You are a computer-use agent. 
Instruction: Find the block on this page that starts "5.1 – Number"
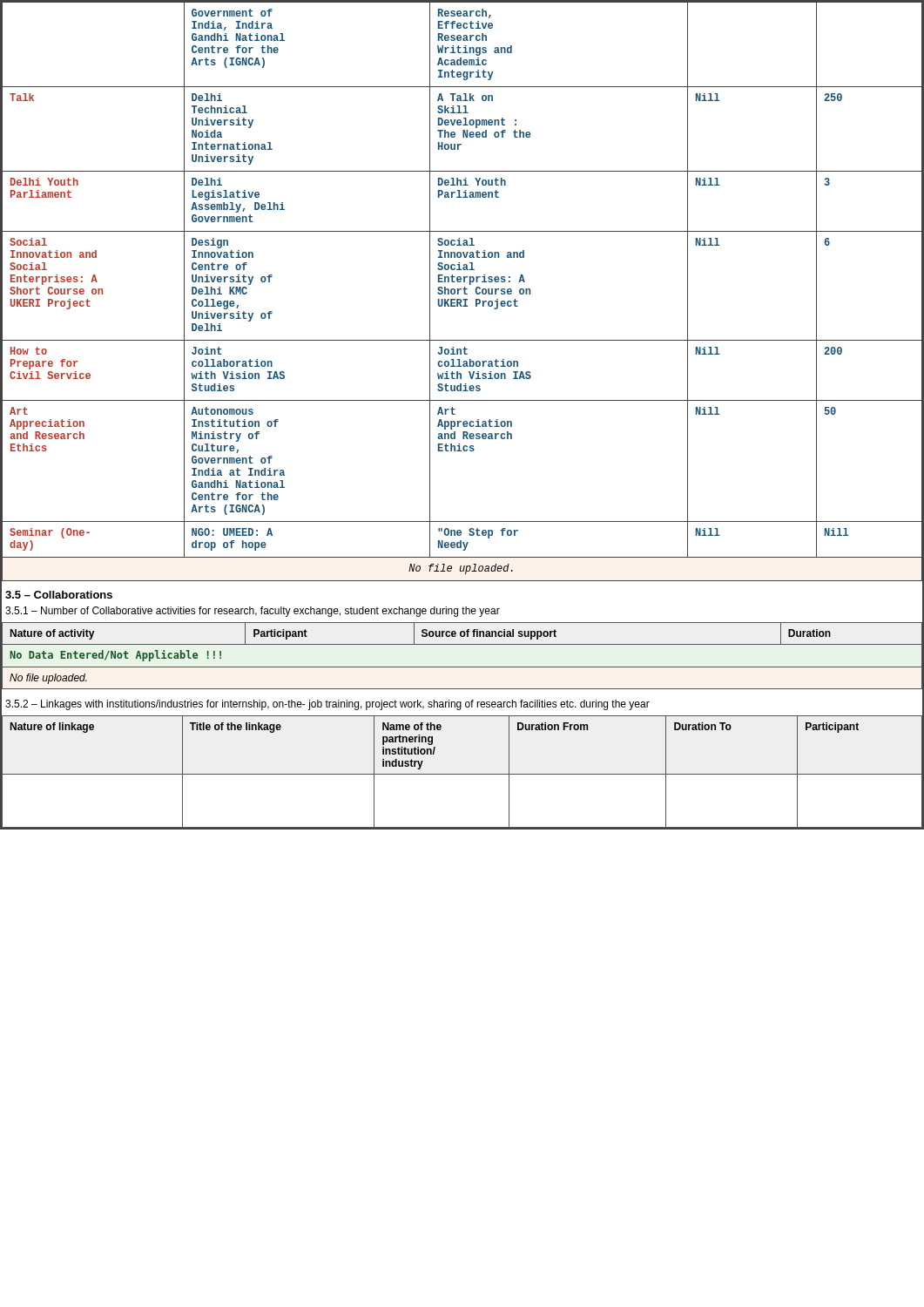[x=252, y=611]
